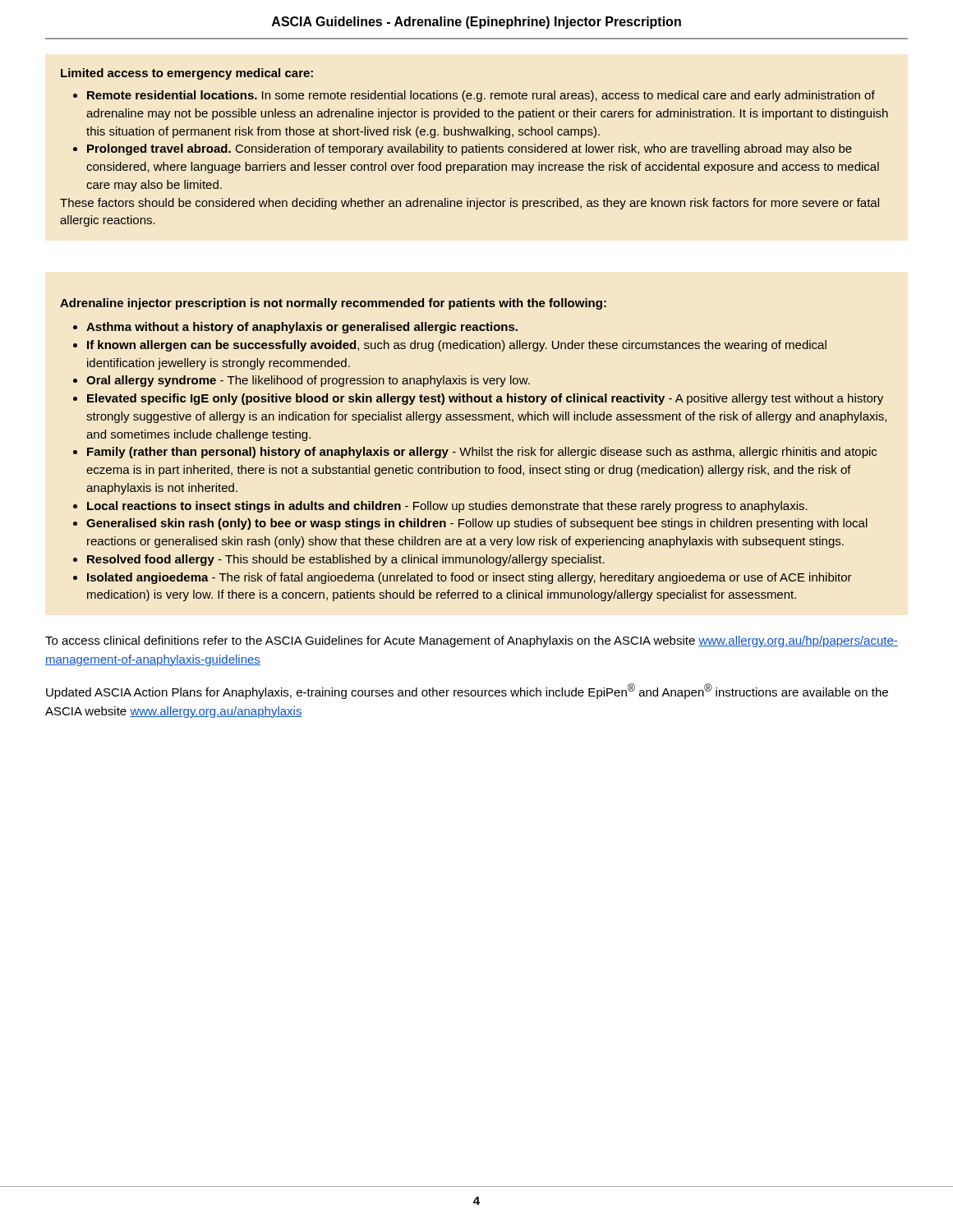Where is the passage that starts "Updated ASCIA Action Plans for Anaphylaxis, e-training courses"?

coord(476,701)
